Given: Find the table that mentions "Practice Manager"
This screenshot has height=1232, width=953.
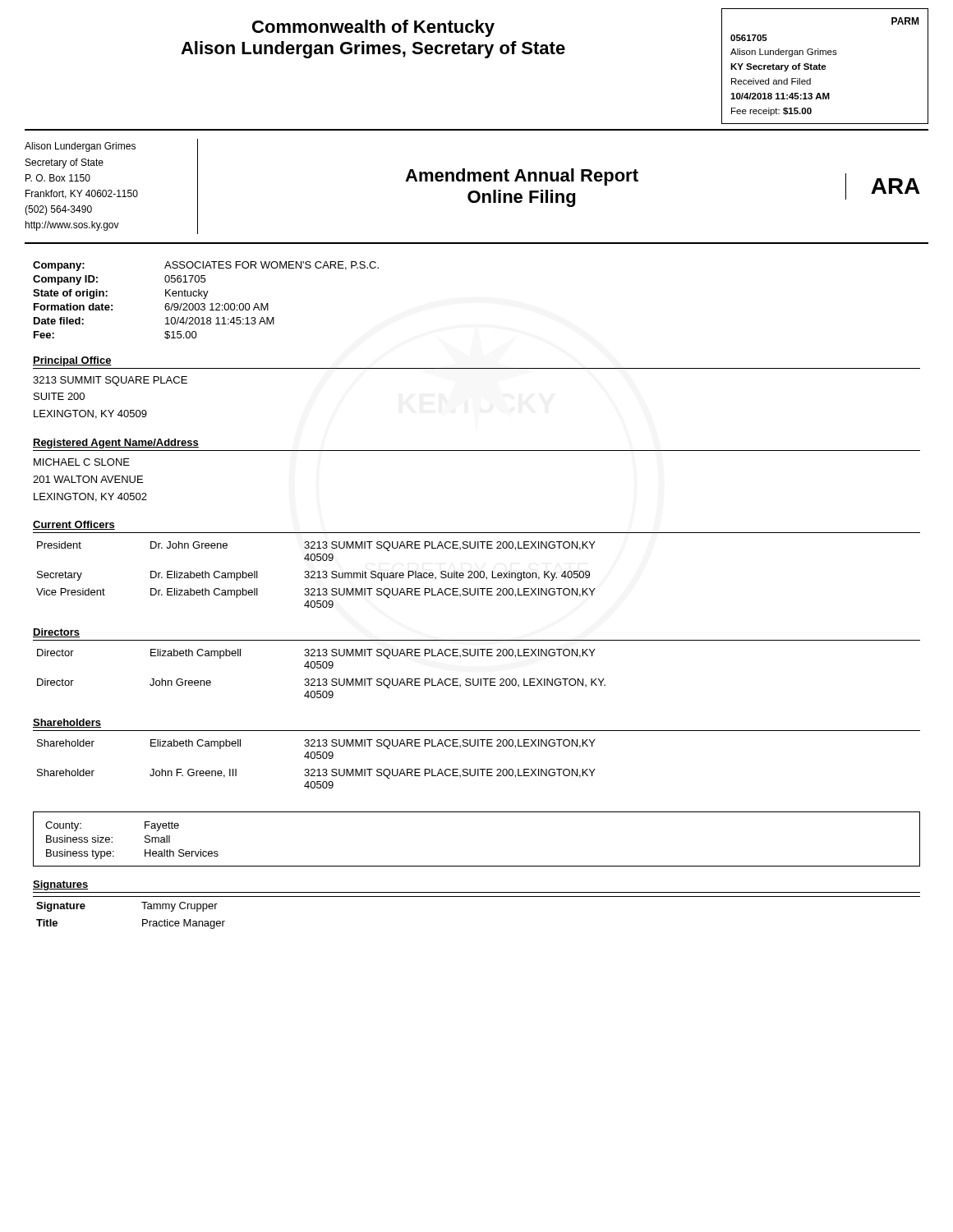Looking at the screenshot, I should pyautogui.click(x=476, y=914).
